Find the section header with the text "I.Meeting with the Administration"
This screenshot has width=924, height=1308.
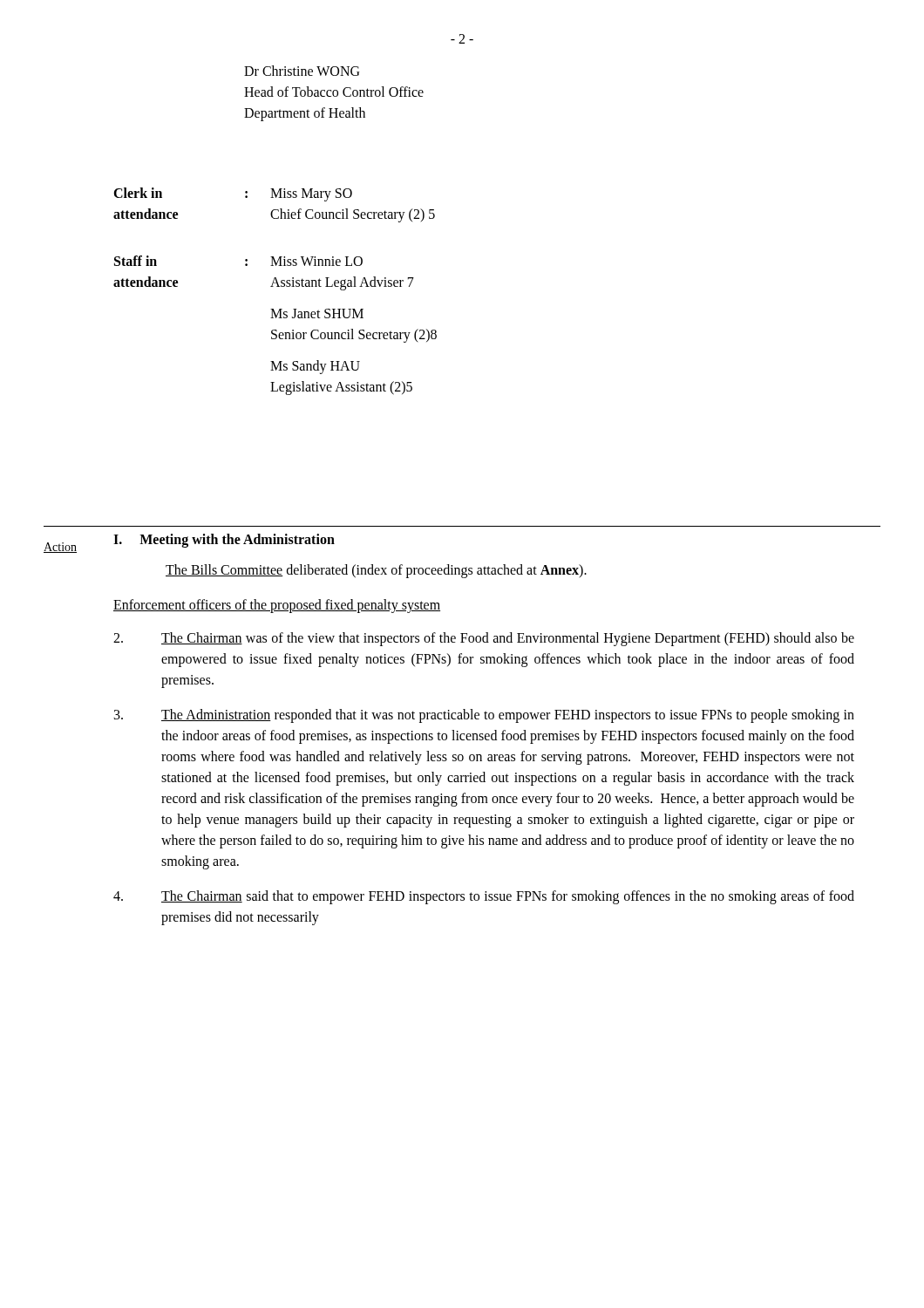coord(224,539)
